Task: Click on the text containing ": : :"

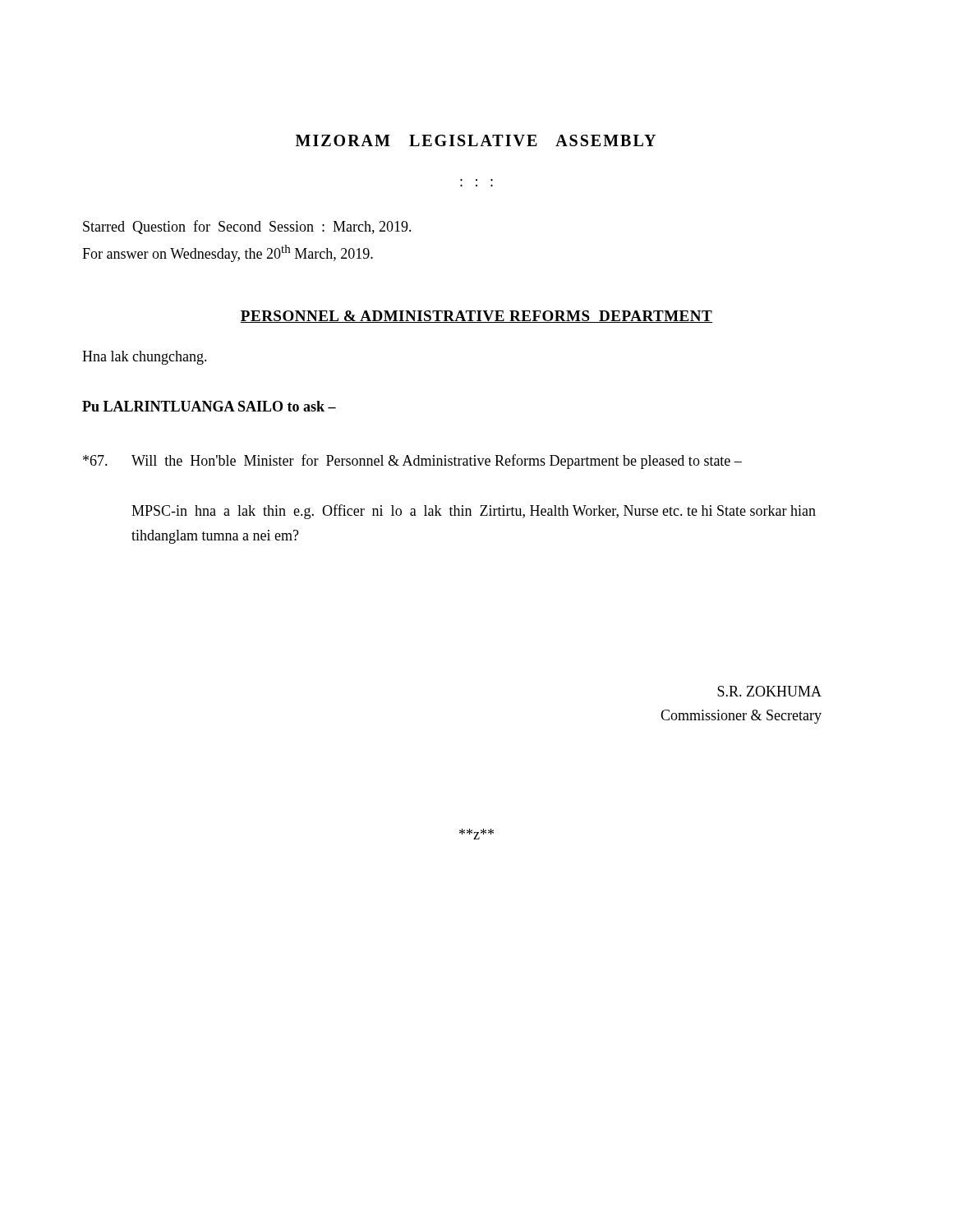Action: pos(476,182)
